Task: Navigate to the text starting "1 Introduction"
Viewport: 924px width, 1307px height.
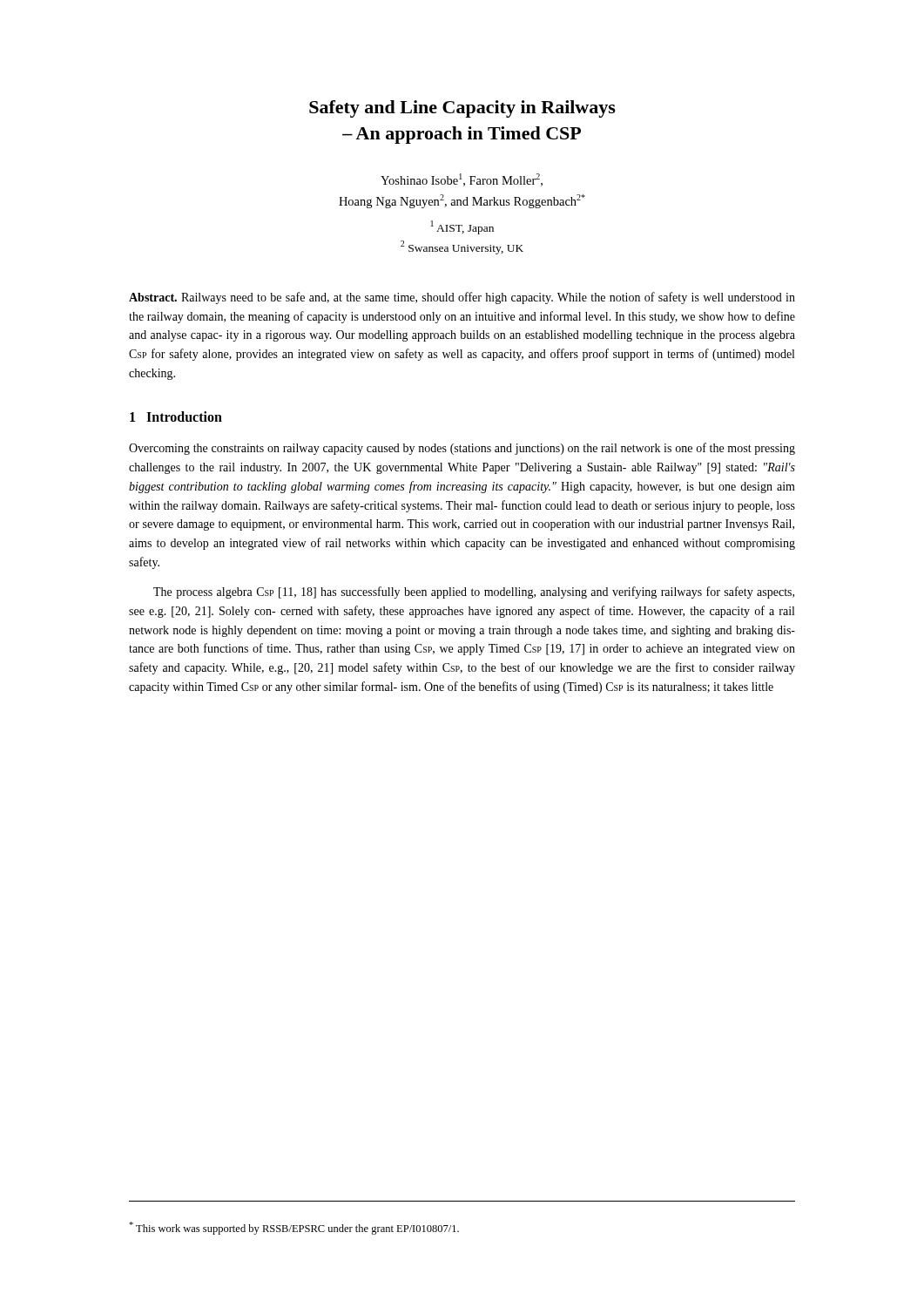Action: coord(176,416)
